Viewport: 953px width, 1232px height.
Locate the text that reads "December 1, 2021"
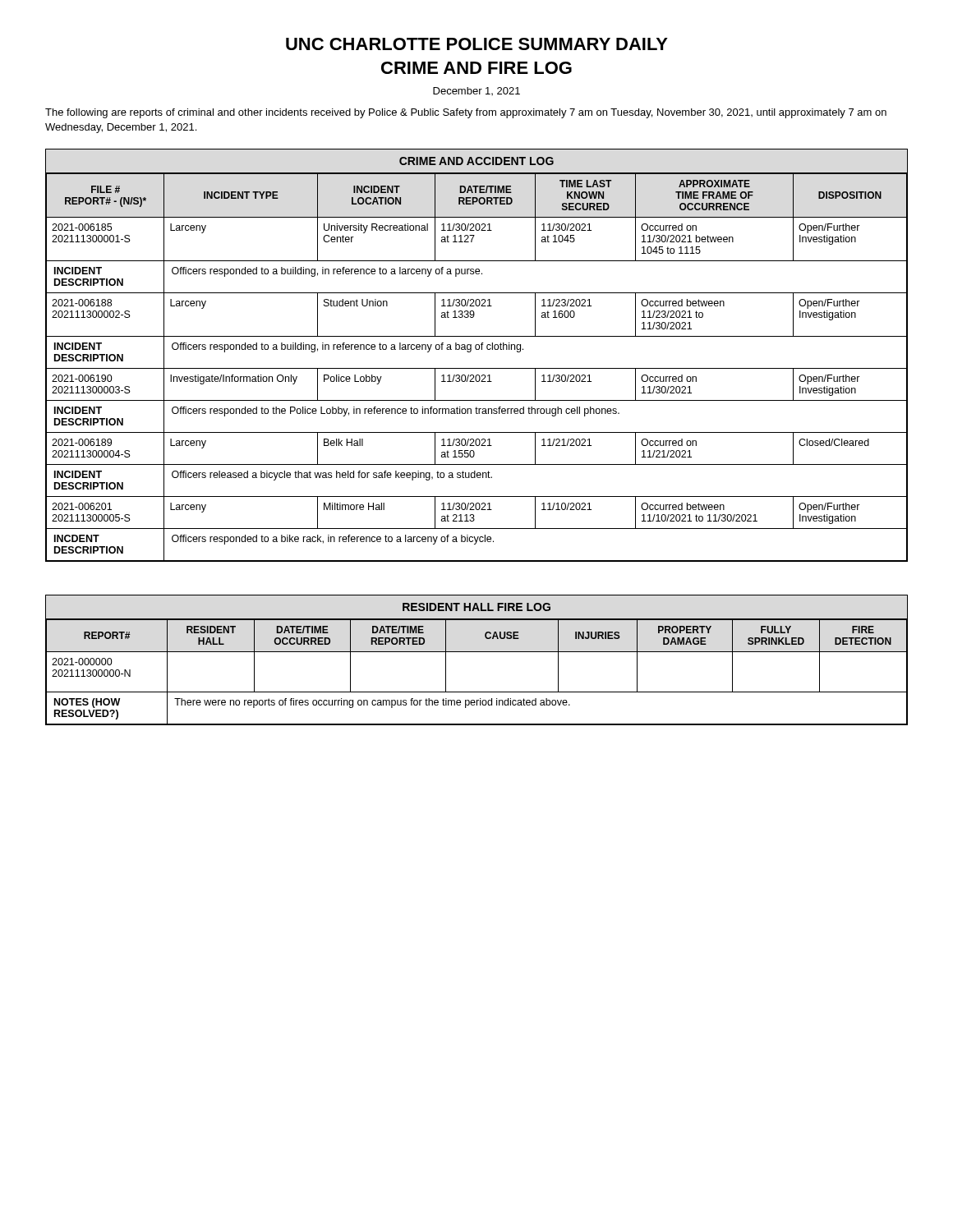pyautogui.click(x=476, y=91)
